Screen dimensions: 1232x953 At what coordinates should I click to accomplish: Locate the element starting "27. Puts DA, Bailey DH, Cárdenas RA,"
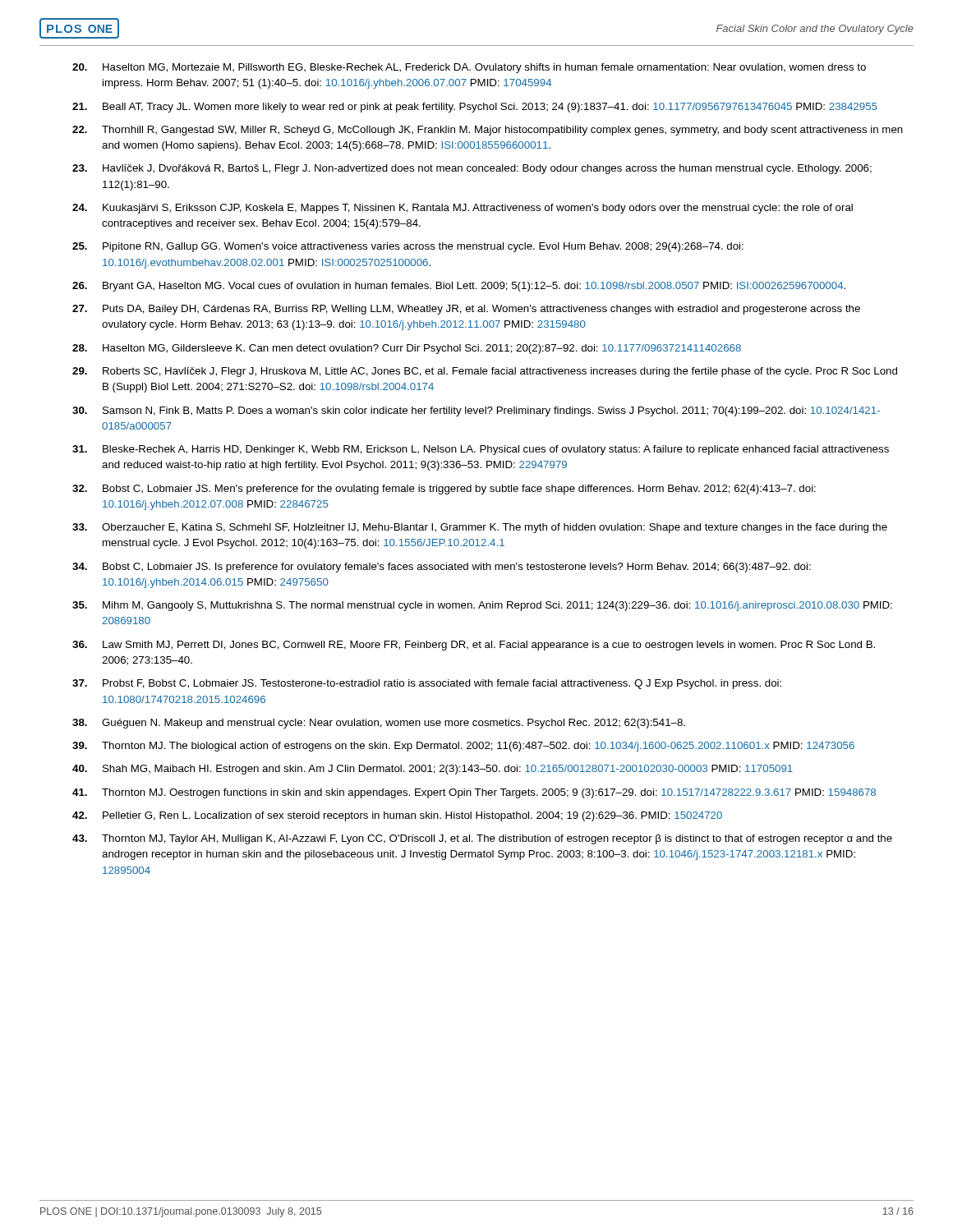488,317
